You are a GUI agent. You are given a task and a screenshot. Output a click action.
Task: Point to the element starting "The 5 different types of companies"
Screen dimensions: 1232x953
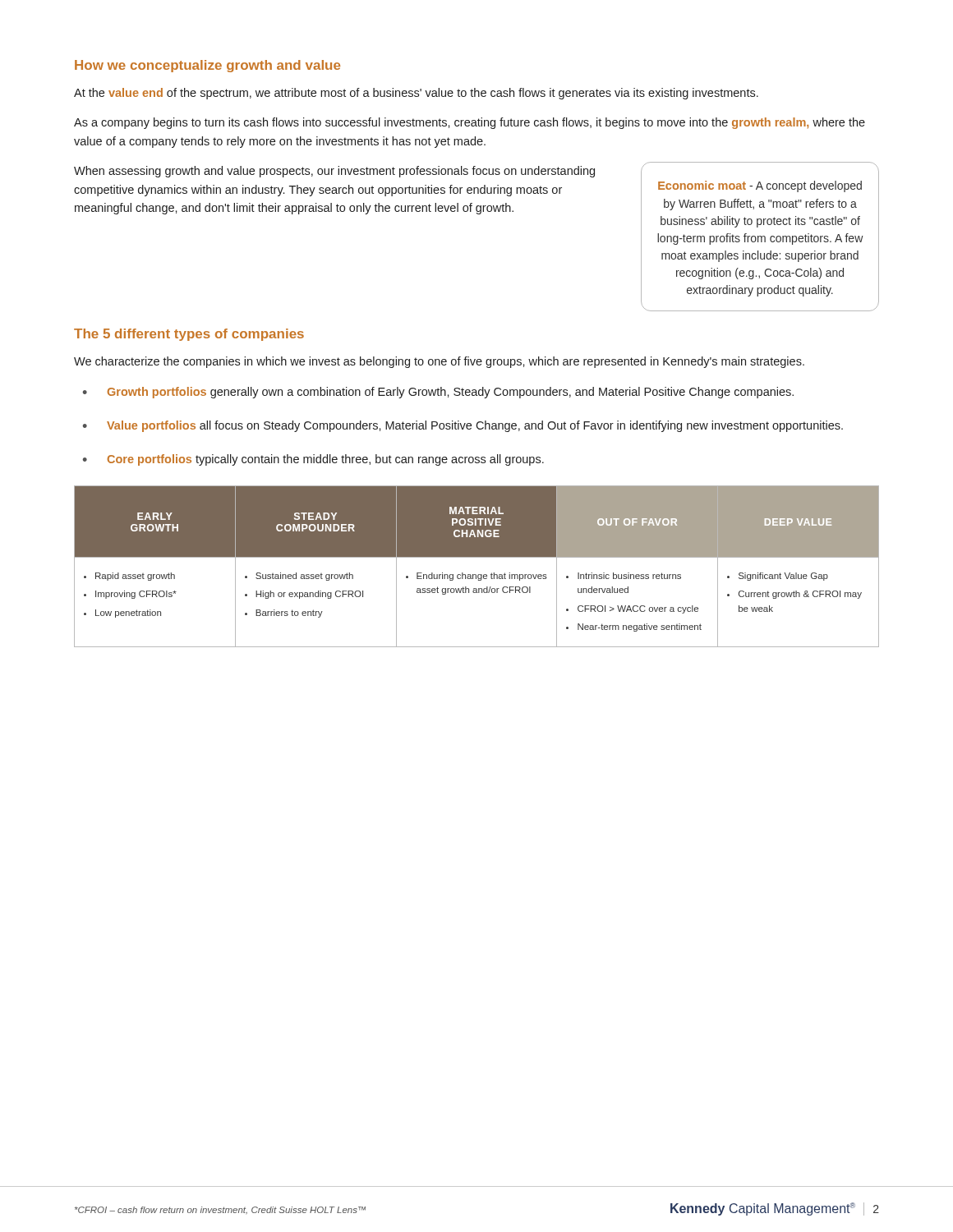189,334
